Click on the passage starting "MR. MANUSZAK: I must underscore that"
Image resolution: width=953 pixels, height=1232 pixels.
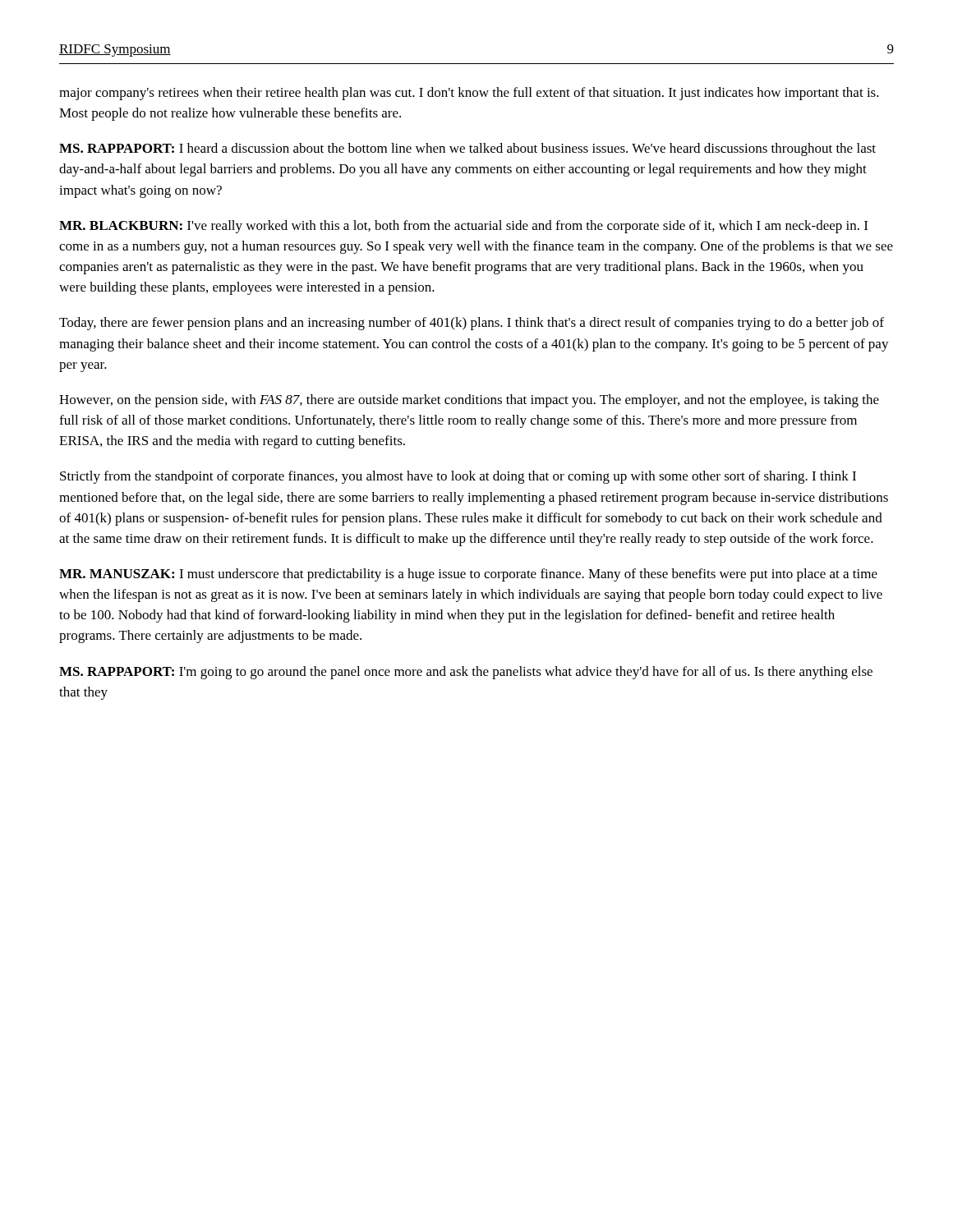[x=471, y=605]
